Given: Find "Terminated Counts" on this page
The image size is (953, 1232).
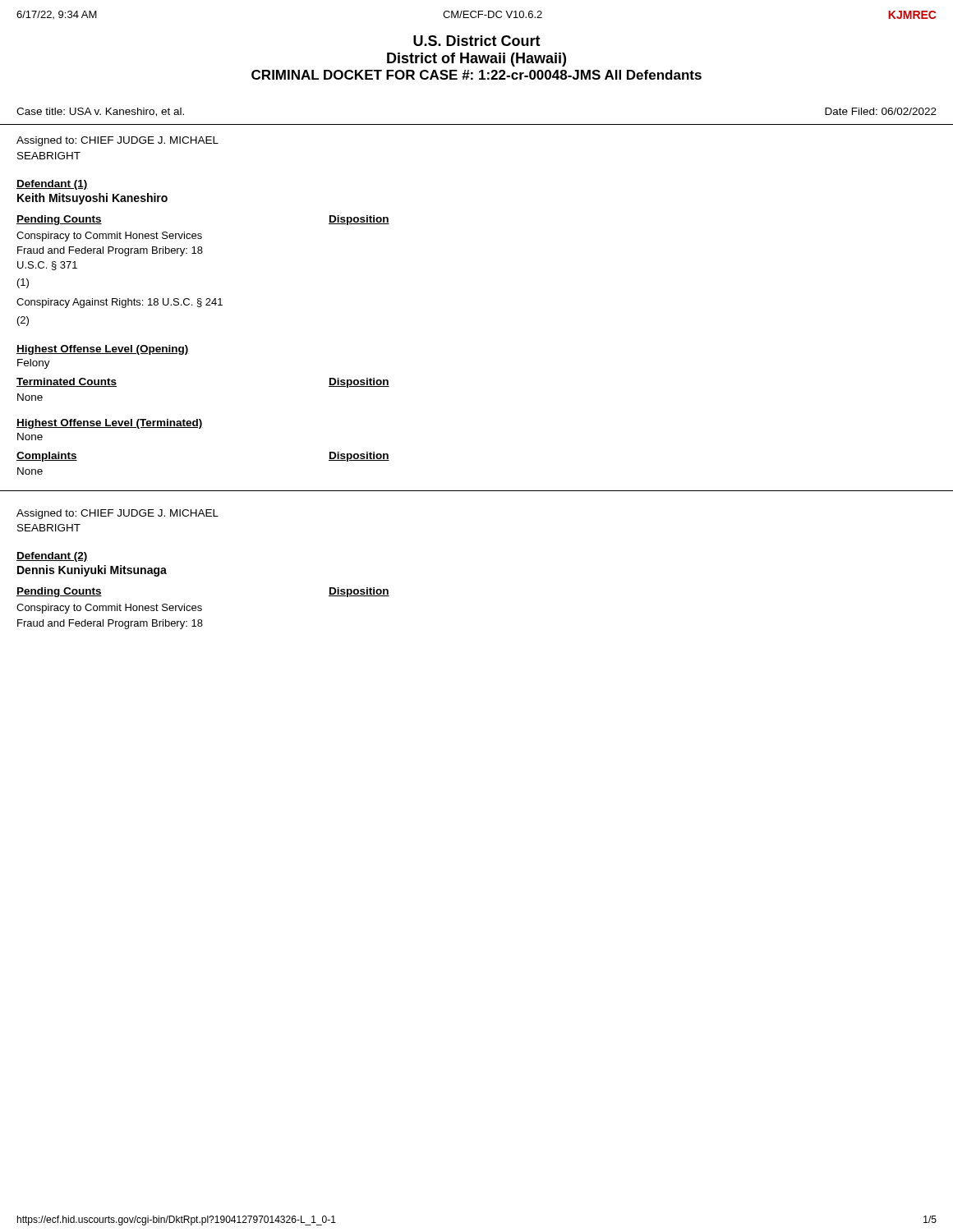Looking at the screenshot, I should point(67,381).
